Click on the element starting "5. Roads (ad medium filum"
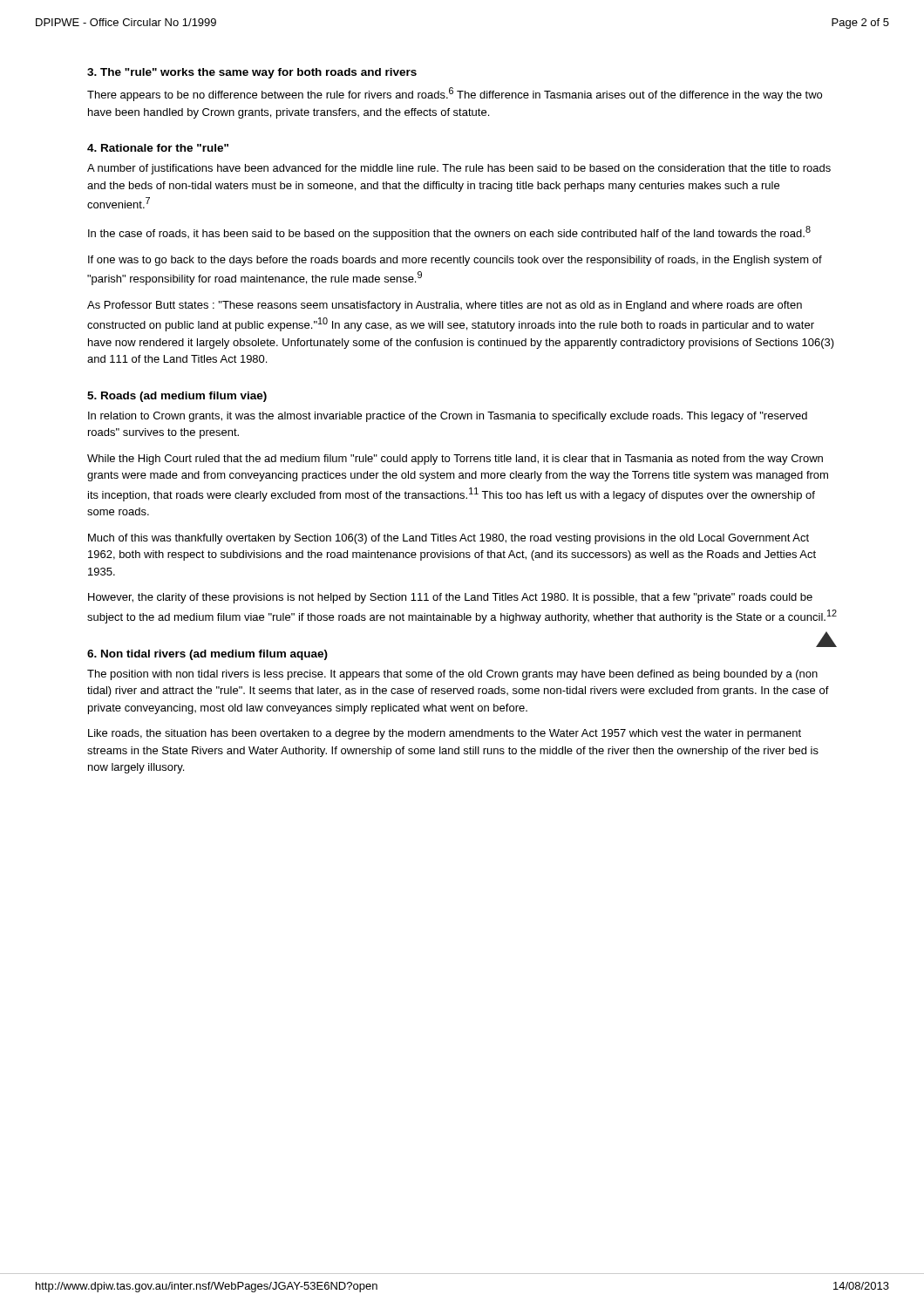The width and height of the screenshot is (924, 1308). point(177,395)
